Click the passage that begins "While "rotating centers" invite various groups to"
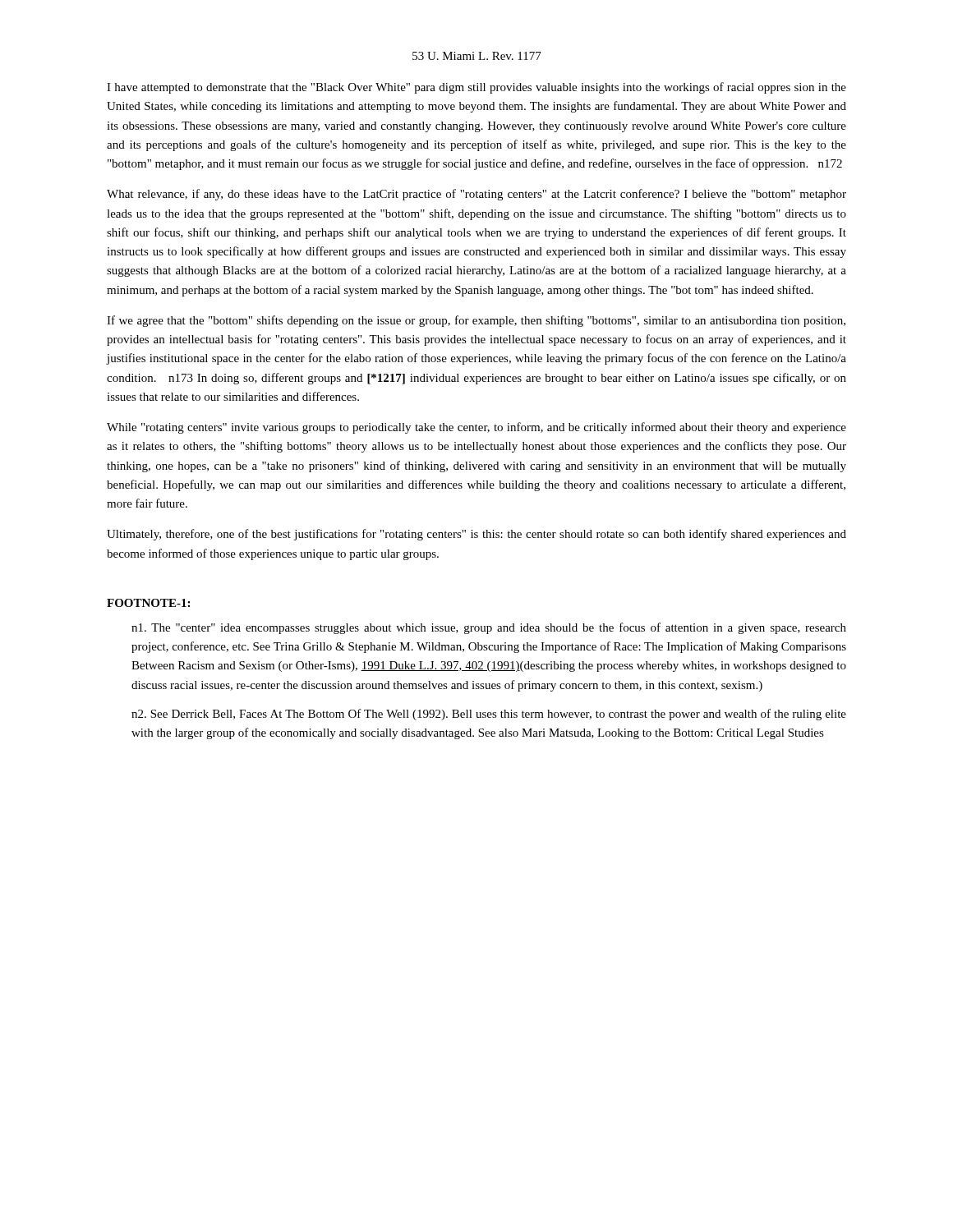Image resolution: width=953 pixels, height=1232 pixels. [476, 465]
